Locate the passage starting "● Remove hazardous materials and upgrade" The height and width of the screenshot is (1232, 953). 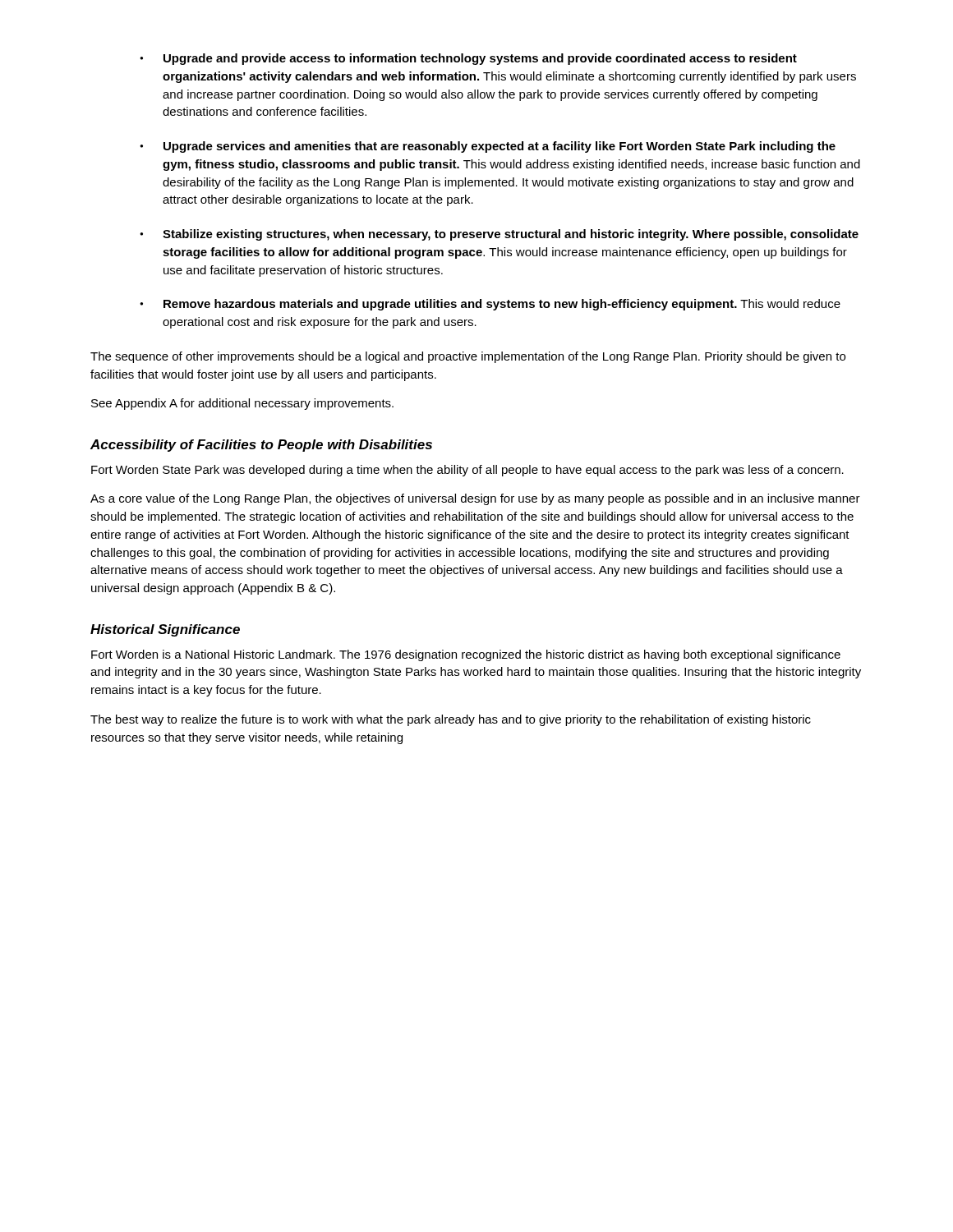click(501, 313)
